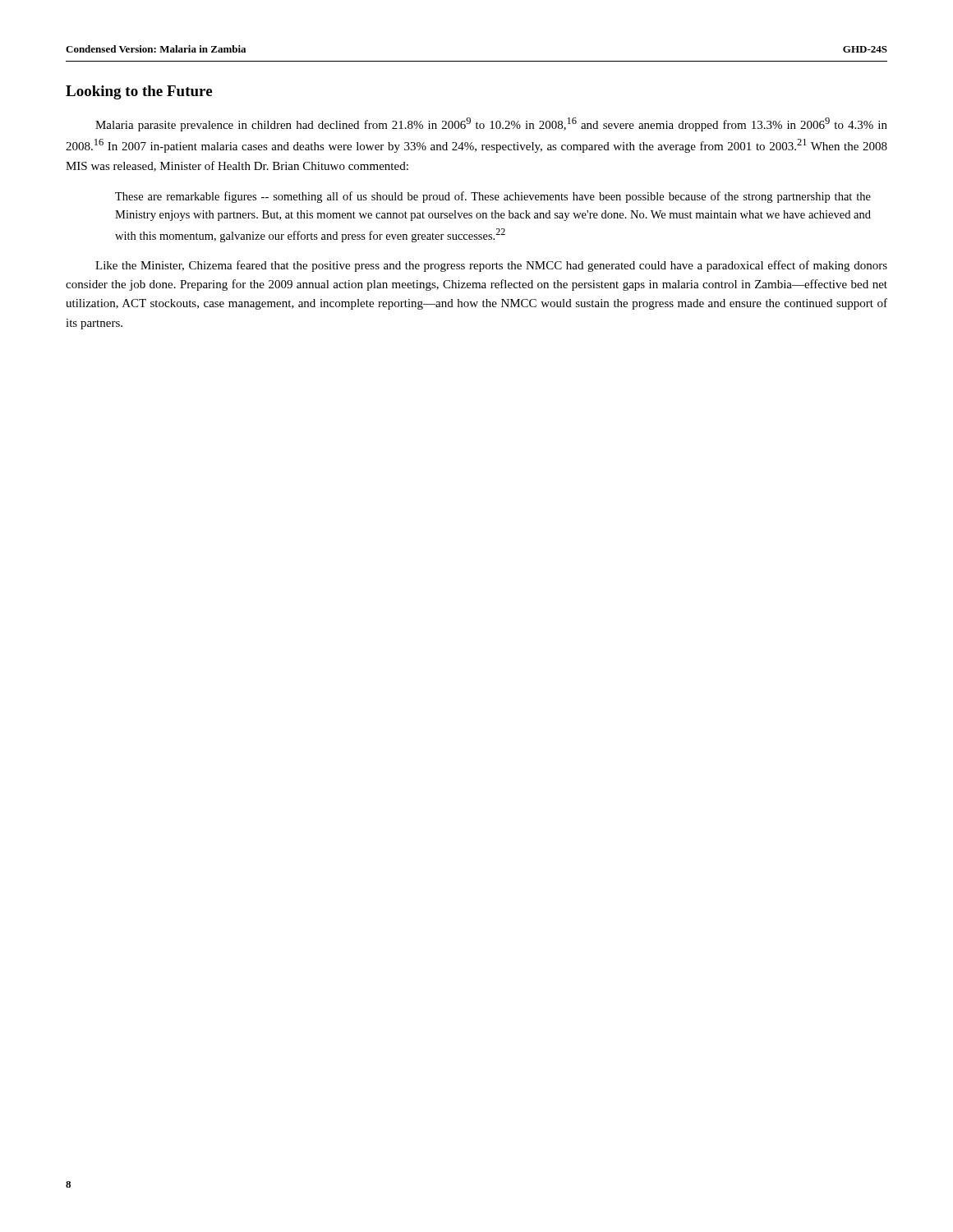Viewport: 953px width, 1232px height.
Task: Navigate to the text starting "Looking to the Future"
Action: coord(139,91)
